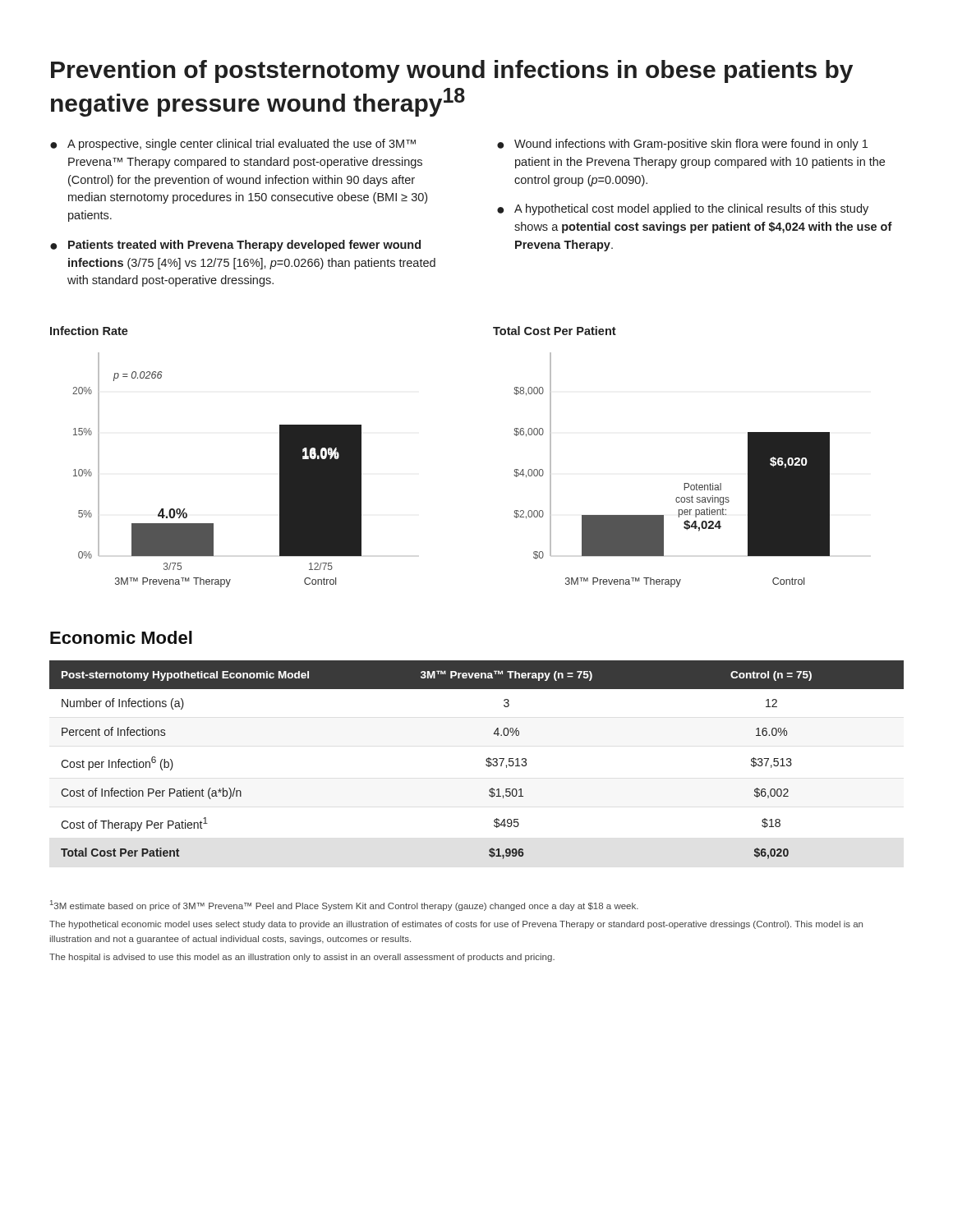The height and width of the screenshot is (1232, 953).
Task: Navigate to the element starting "● Patients treated with Prevena Therapy developed"
Action: coord(253,263)
